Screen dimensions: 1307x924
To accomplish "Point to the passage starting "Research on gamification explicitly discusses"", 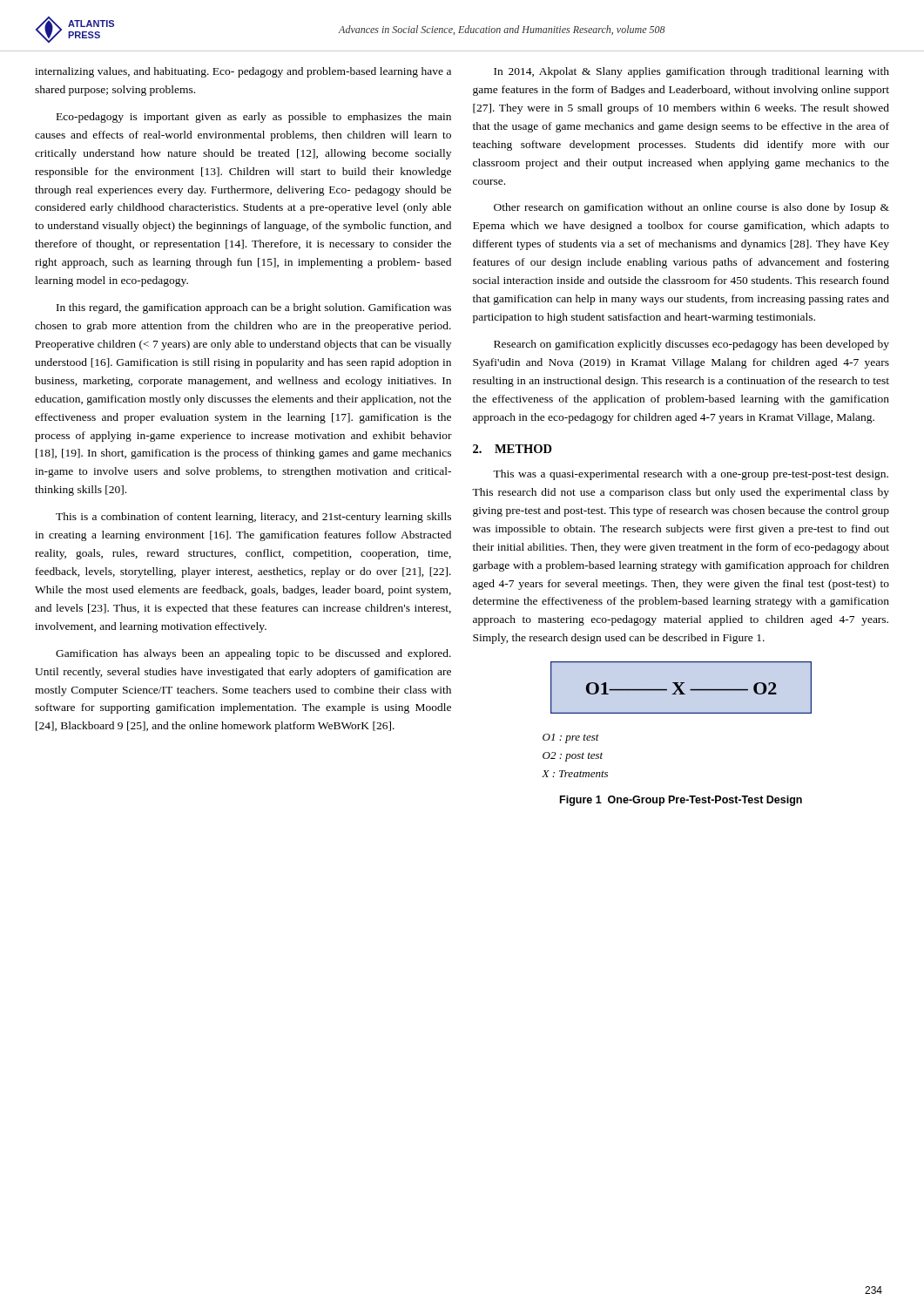I will (x=681, y=381).
